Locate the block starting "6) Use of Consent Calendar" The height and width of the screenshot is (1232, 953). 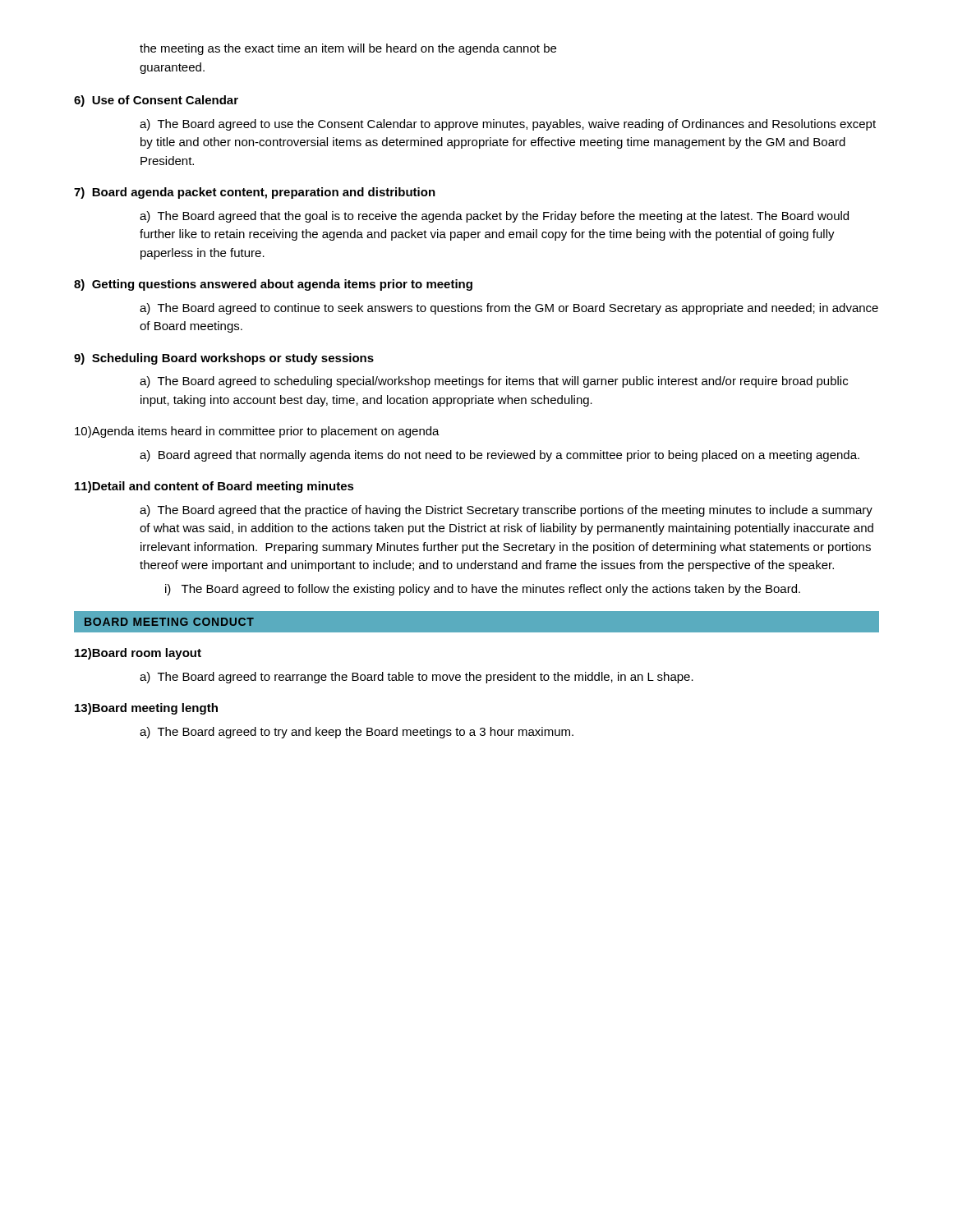(156, 100)
